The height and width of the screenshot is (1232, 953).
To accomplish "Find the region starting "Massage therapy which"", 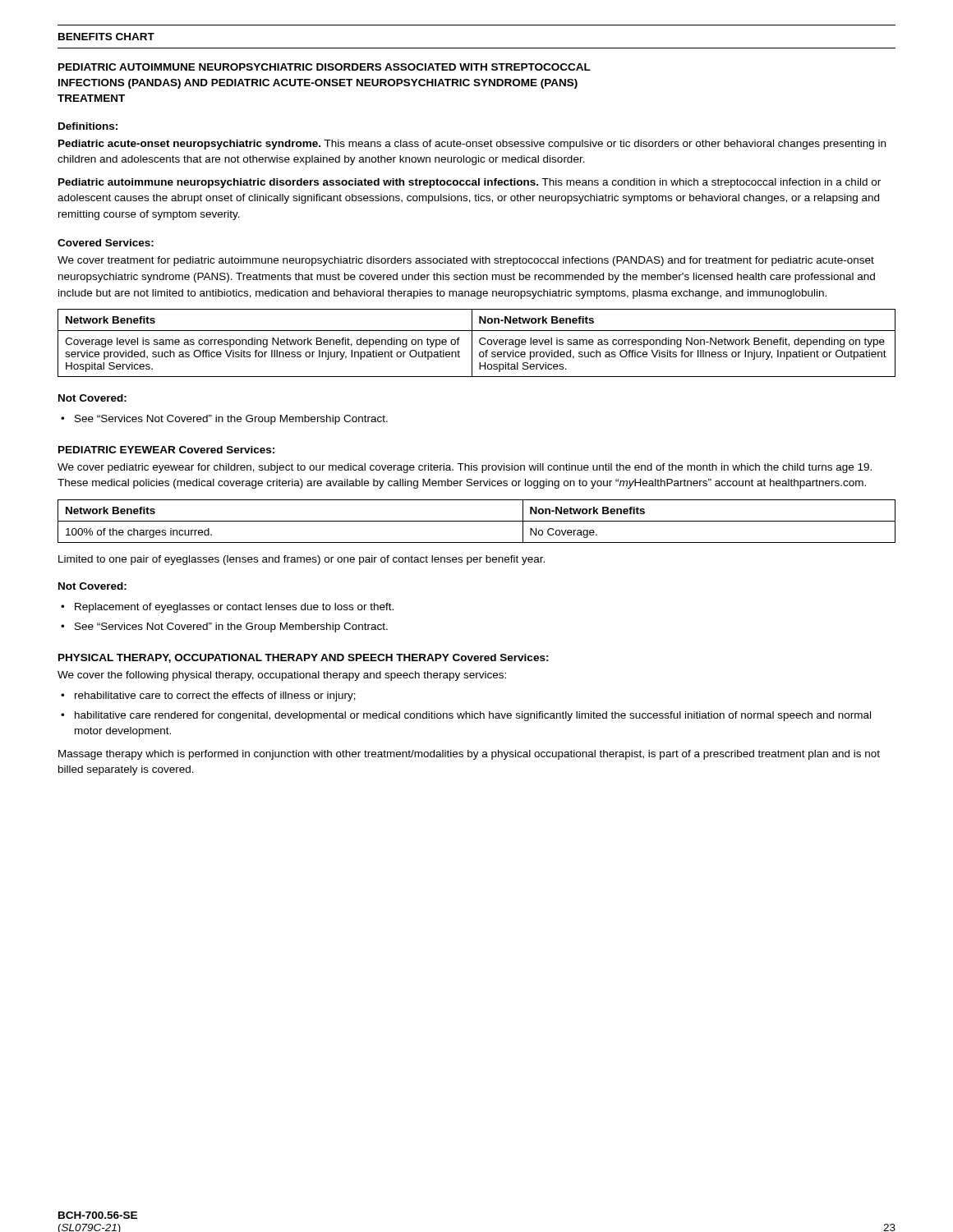I will pos(469,761).
